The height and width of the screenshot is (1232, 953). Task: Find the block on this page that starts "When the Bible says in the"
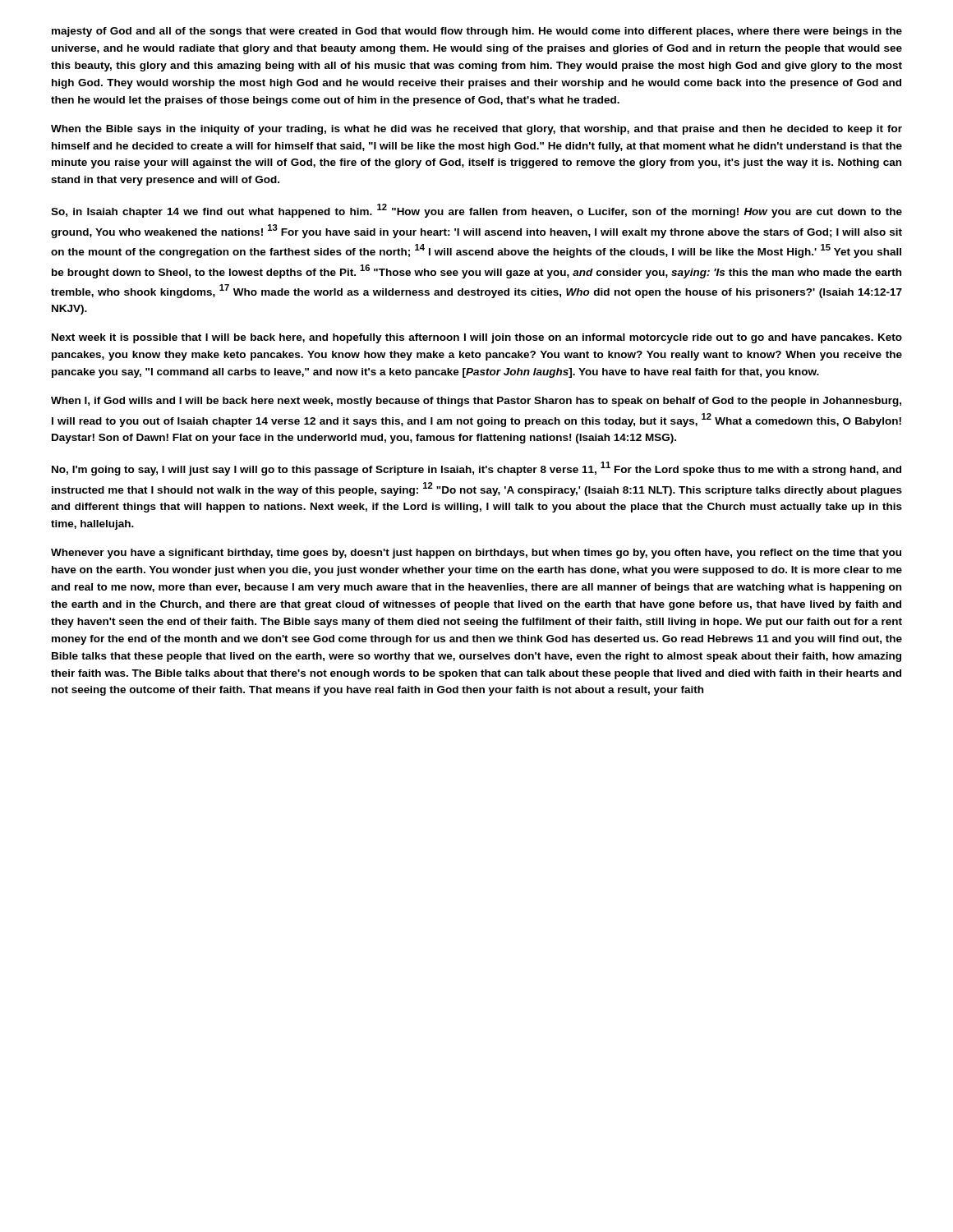coord(476,155)
